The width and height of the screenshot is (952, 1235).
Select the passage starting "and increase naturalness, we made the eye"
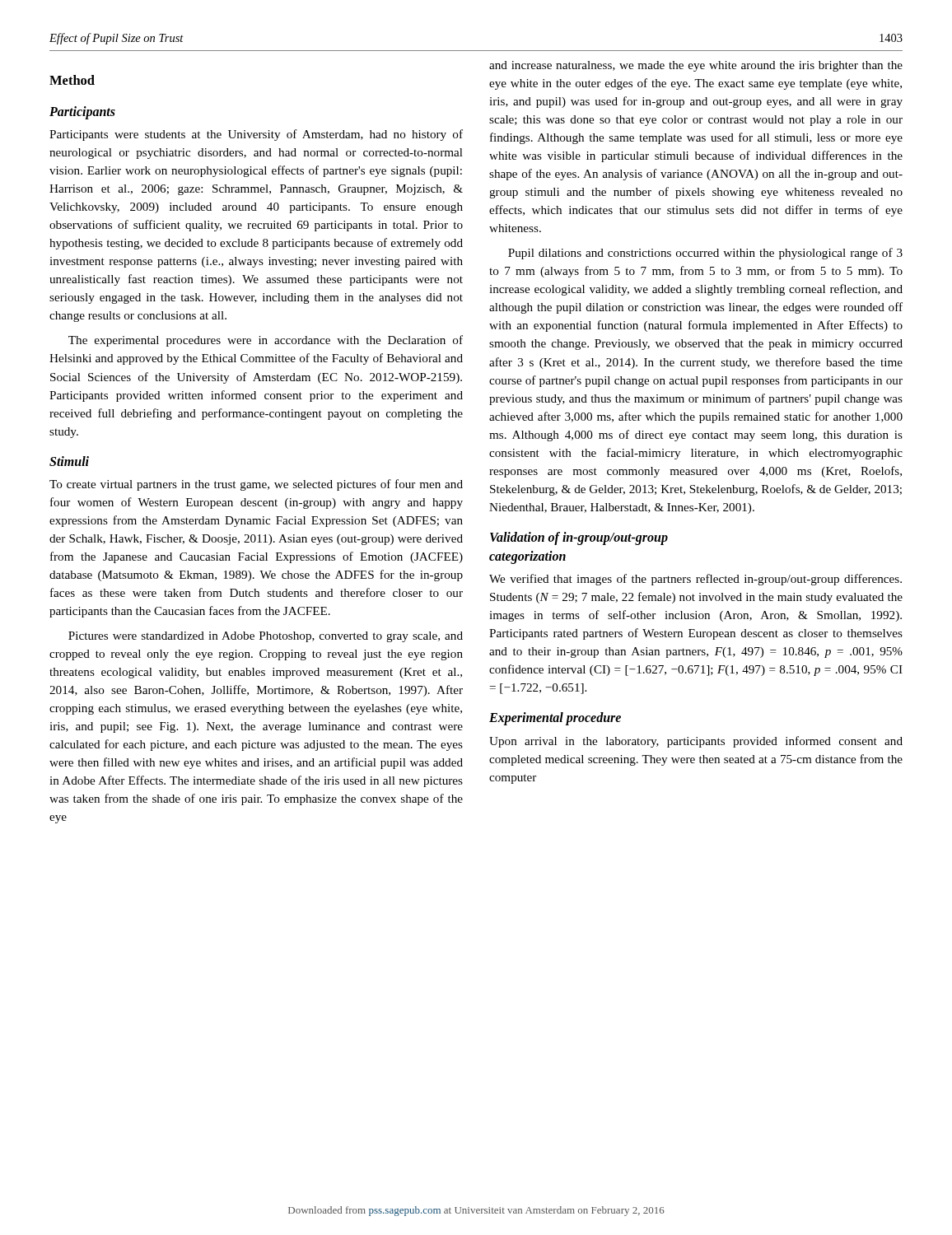point(696,286)
